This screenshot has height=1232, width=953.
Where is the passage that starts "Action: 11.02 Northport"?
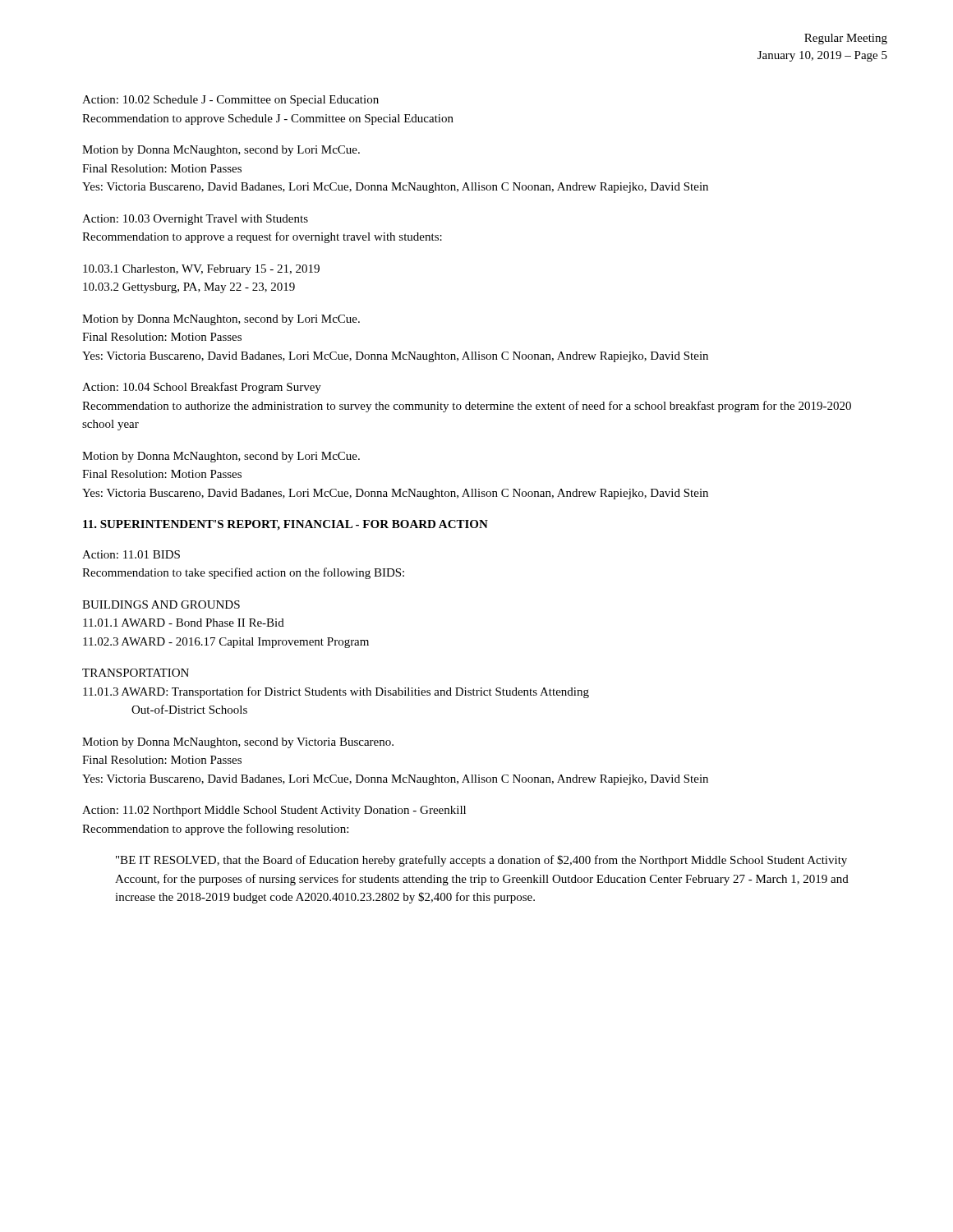tap(274, 811)
